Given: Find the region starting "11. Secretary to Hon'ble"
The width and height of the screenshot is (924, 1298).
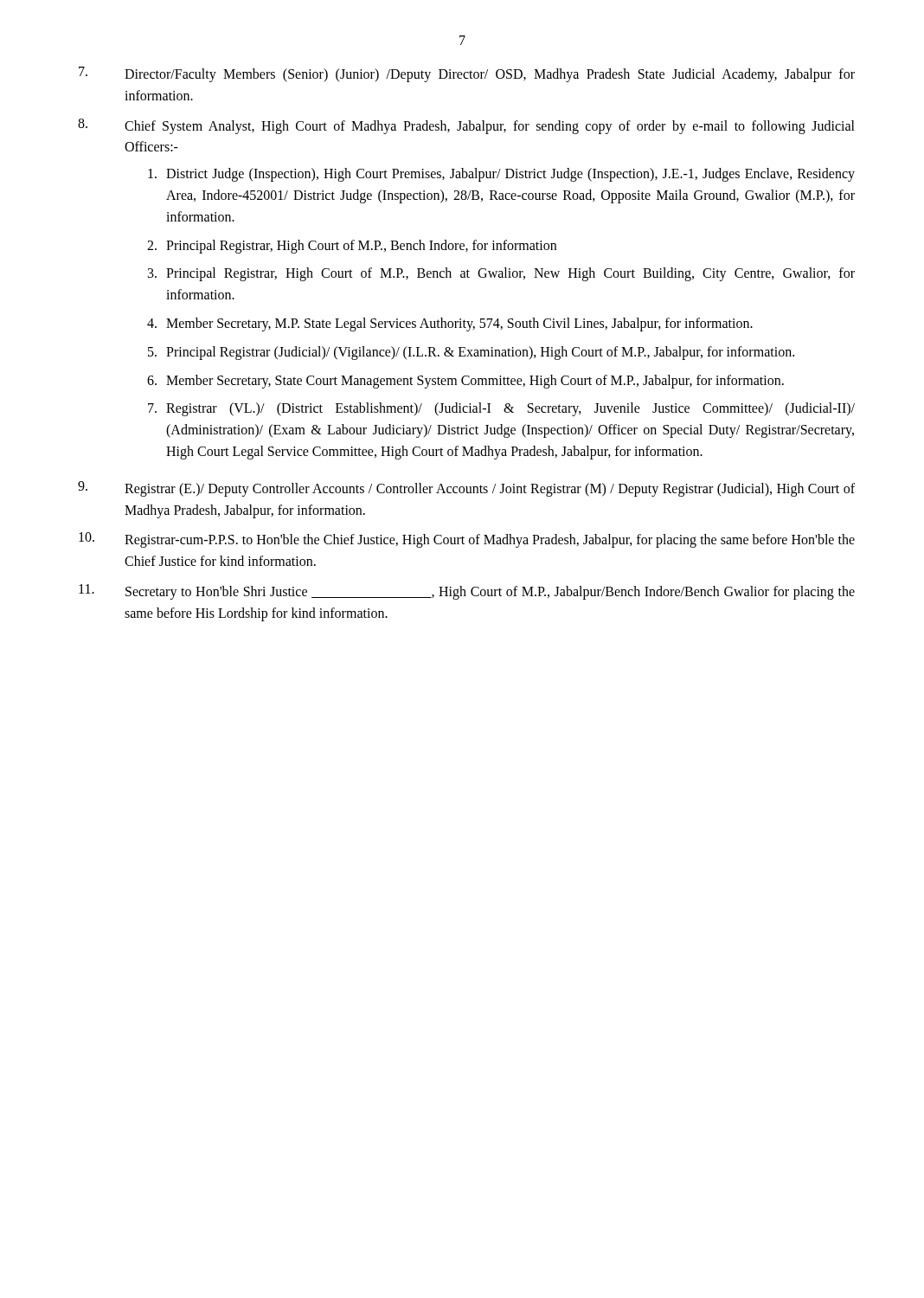Looking at the screenshot, I should (x=466, y=603).
